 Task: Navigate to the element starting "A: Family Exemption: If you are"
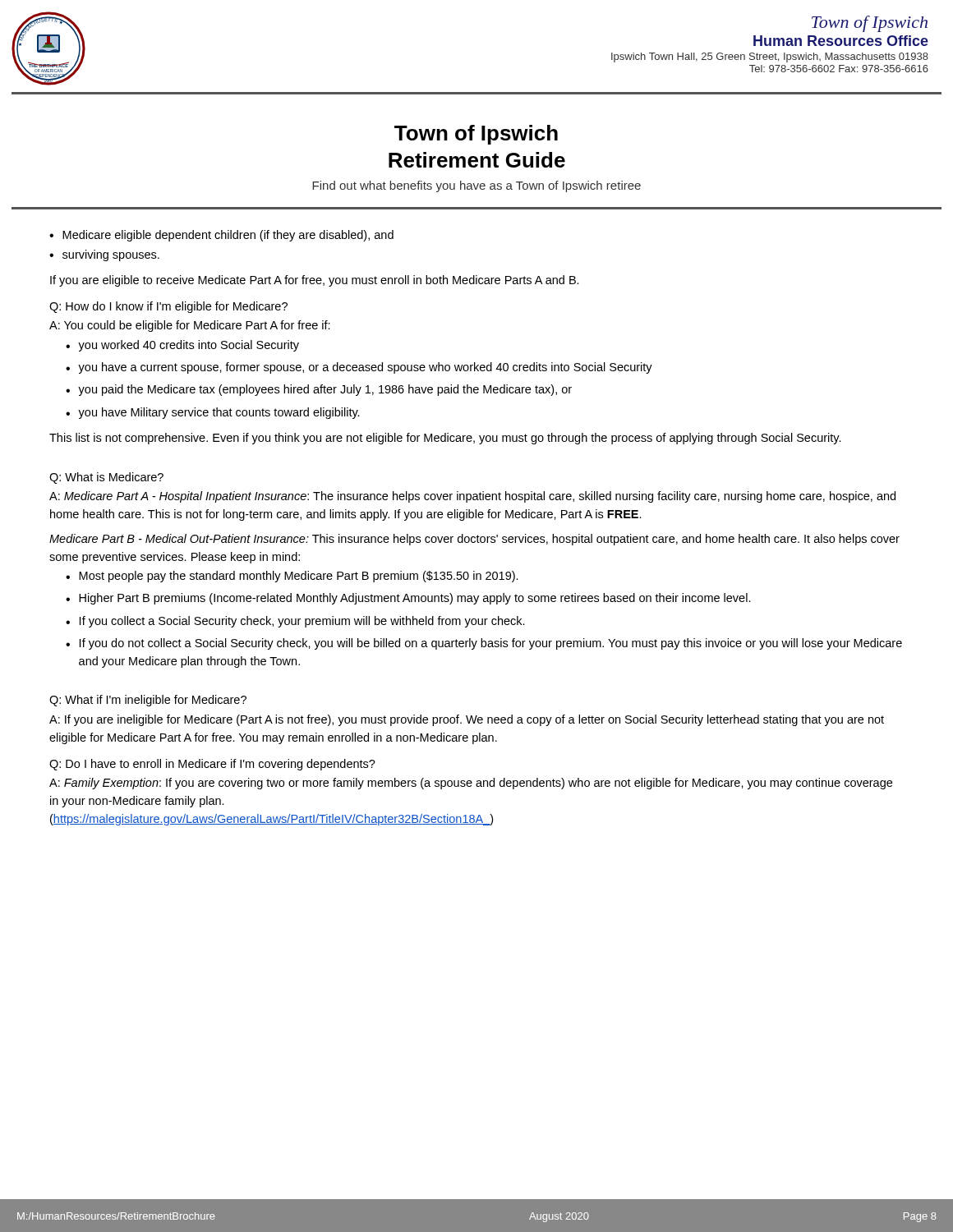tap(471, 784)
